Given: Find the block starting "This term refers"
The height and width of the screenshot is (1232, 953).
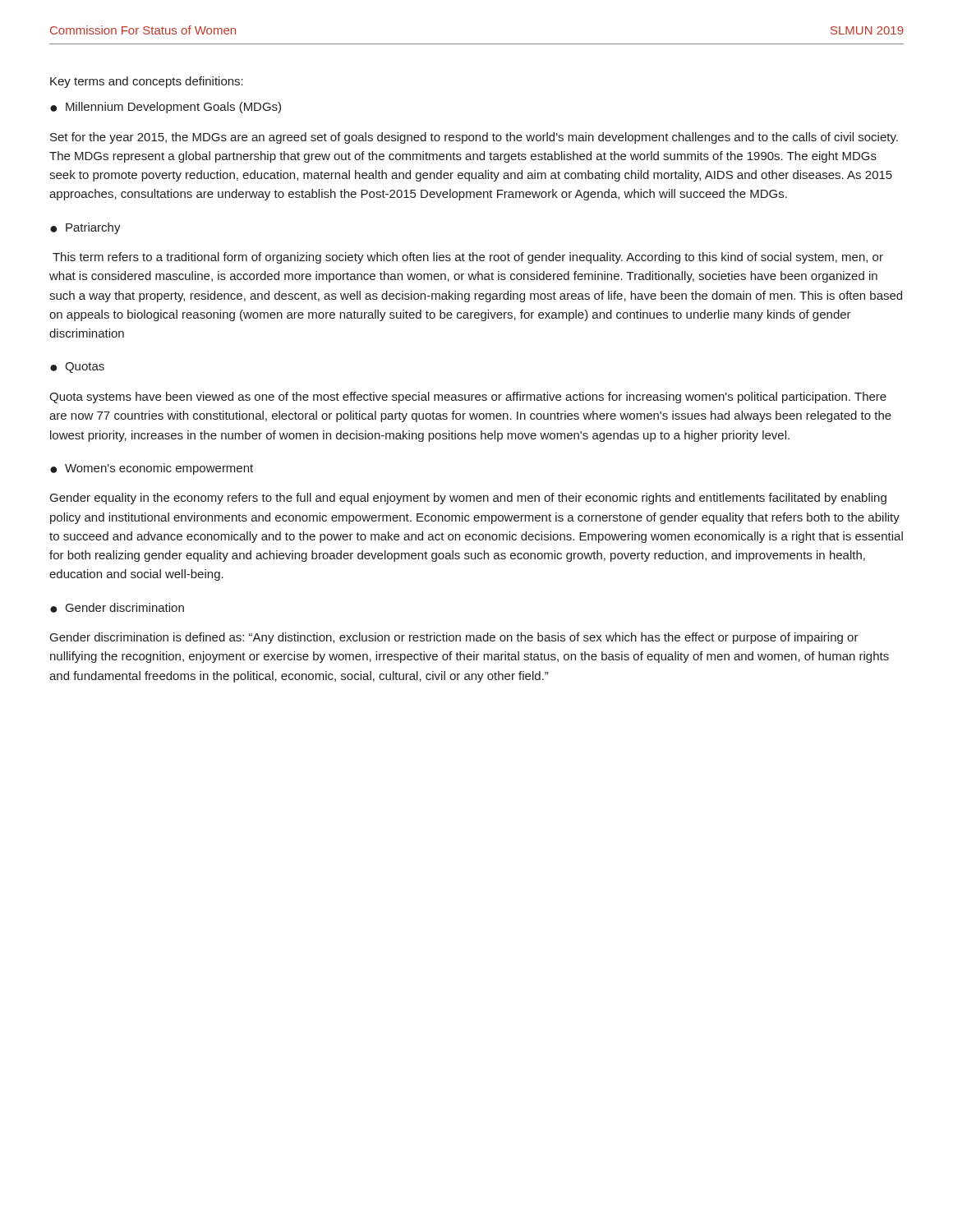Looking at the screenshot, I should pos(476,295).
